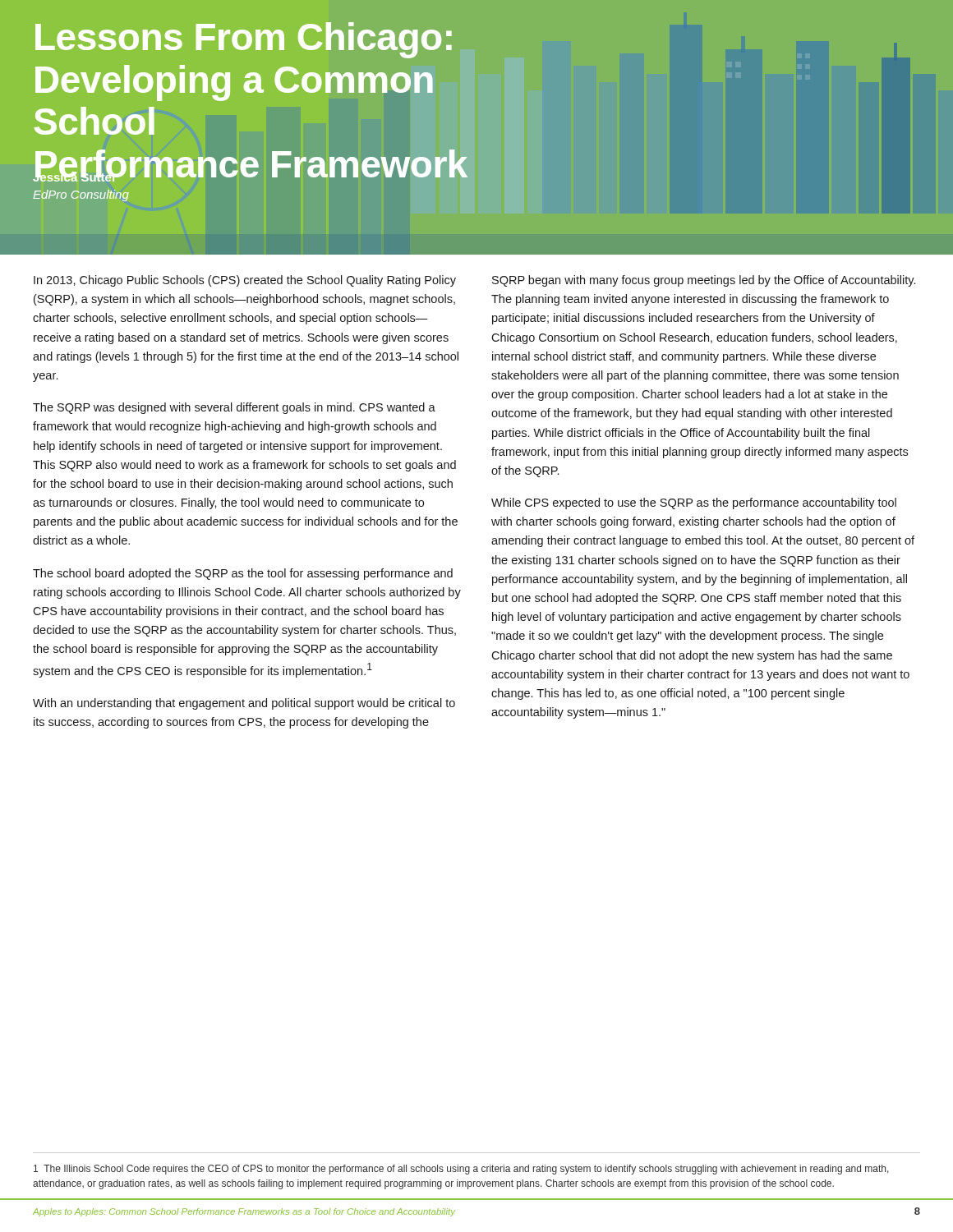Select the text block starting "SQRP began with many"

click(x=706, y=497)
